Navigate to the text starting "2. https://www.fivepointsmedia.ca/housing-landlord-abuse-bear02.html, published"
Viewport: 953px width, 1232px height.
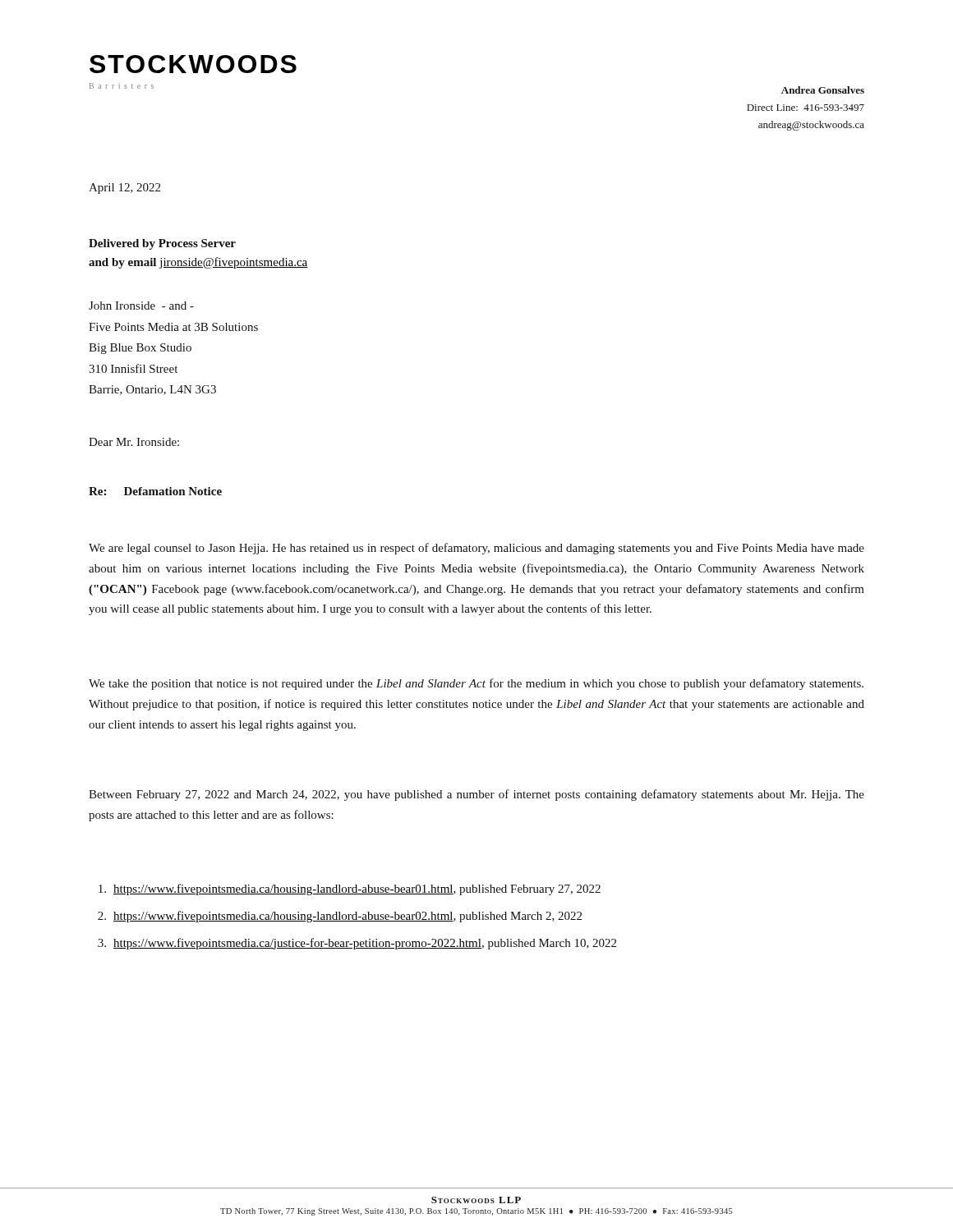click(336, 916)
